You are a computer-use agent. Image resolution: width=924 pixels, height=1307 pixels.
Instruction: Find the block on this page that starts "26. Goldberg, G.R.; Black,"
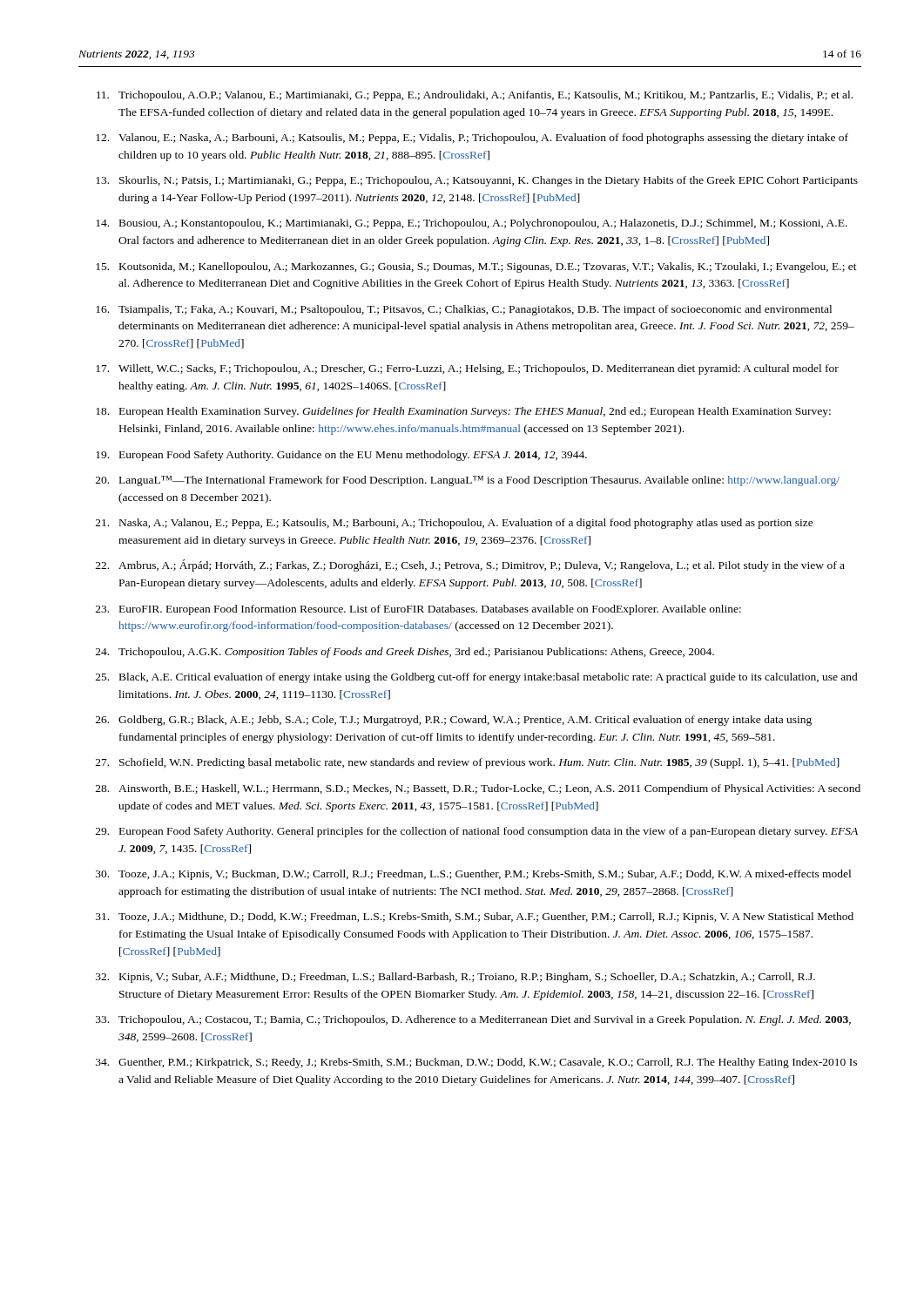tap(470, 728)
